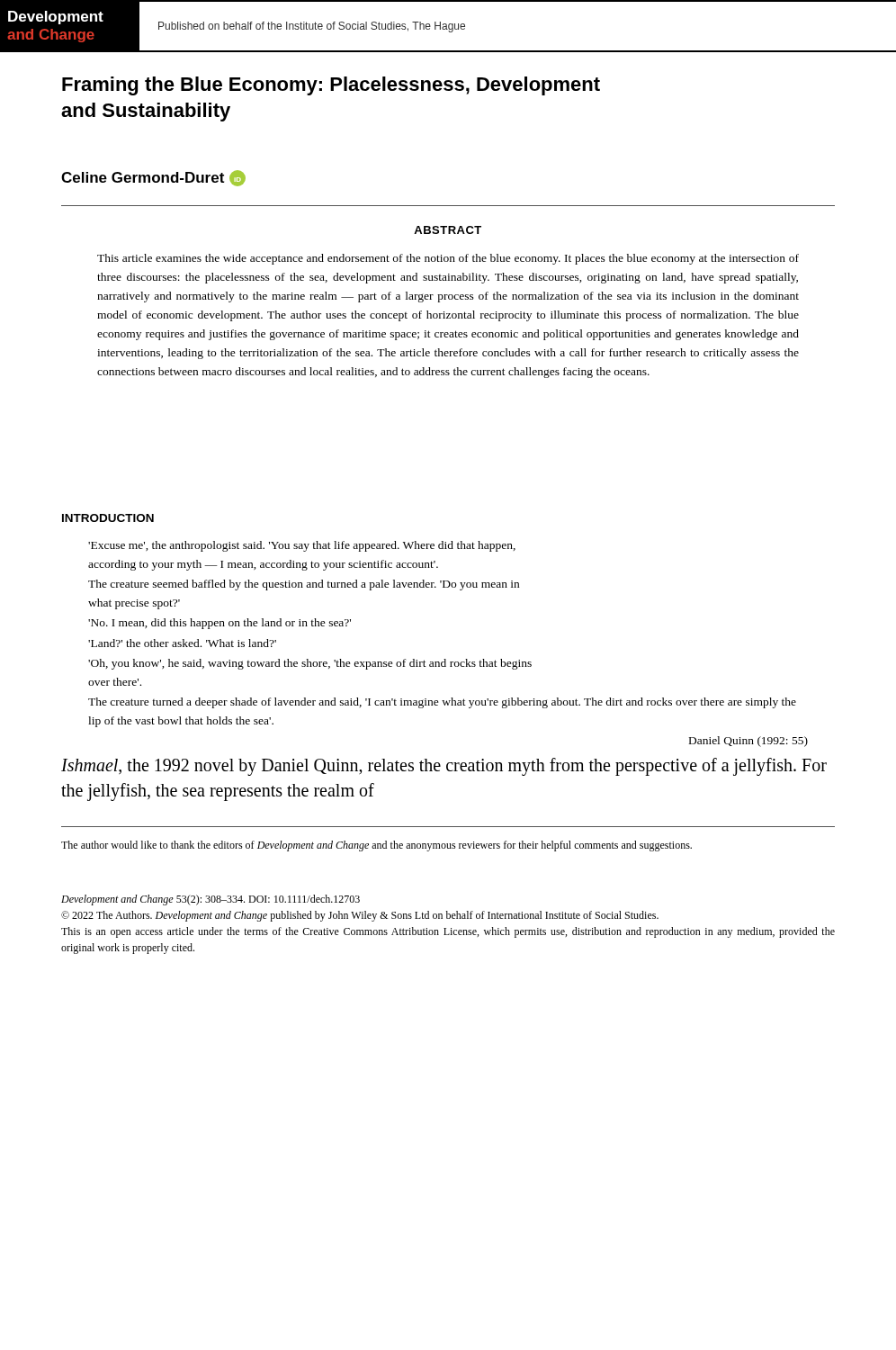Point to the passage starting "The author would like to thank the"
Image resolution: width=896 pixels, height=1350 pixels.
tap(377, 845)
